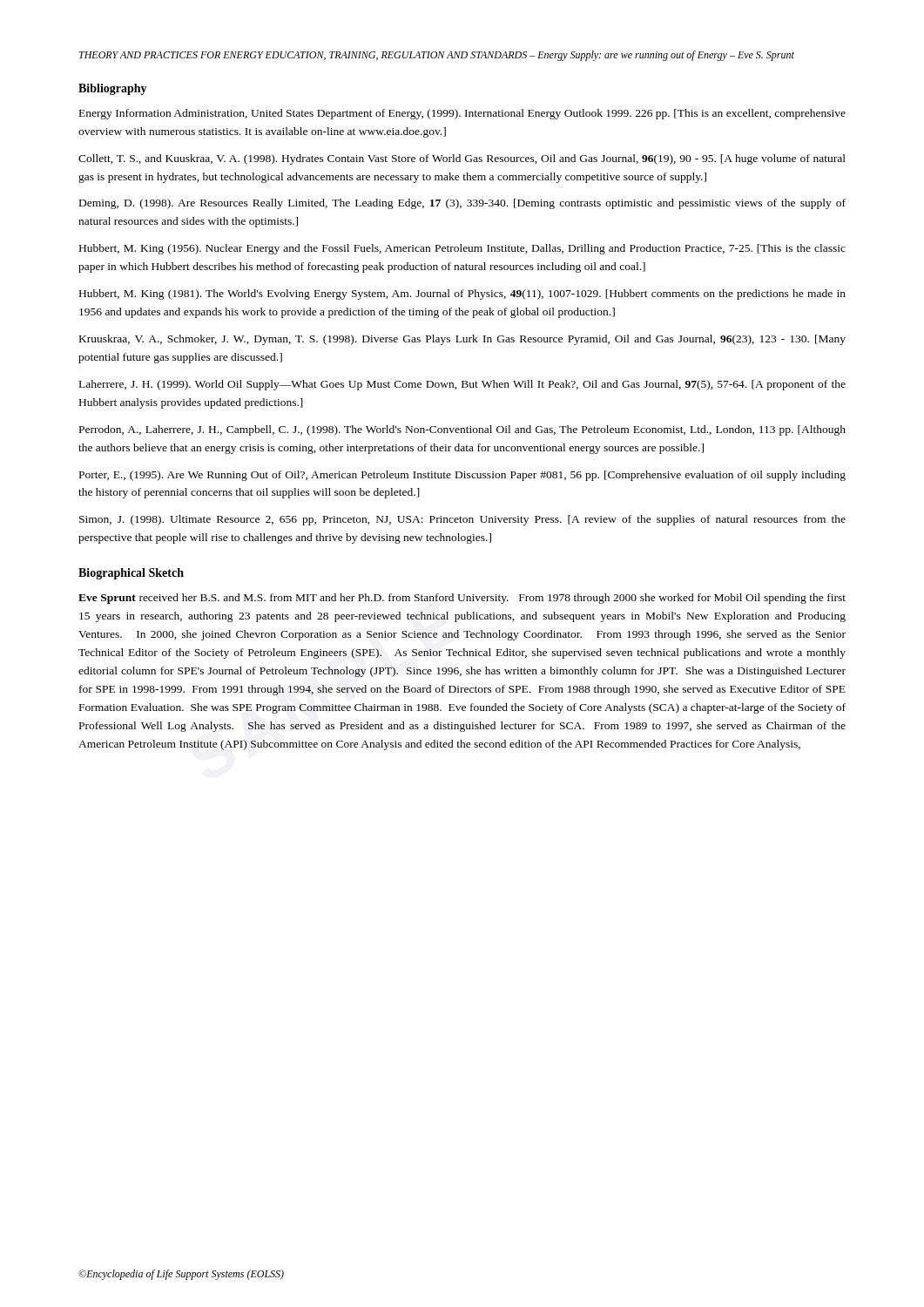The height and width of the screenshot is (1307, 924).
Task: Click the passage that begins "Eve Sprunt received her B.S. and"
Action: 462,670
